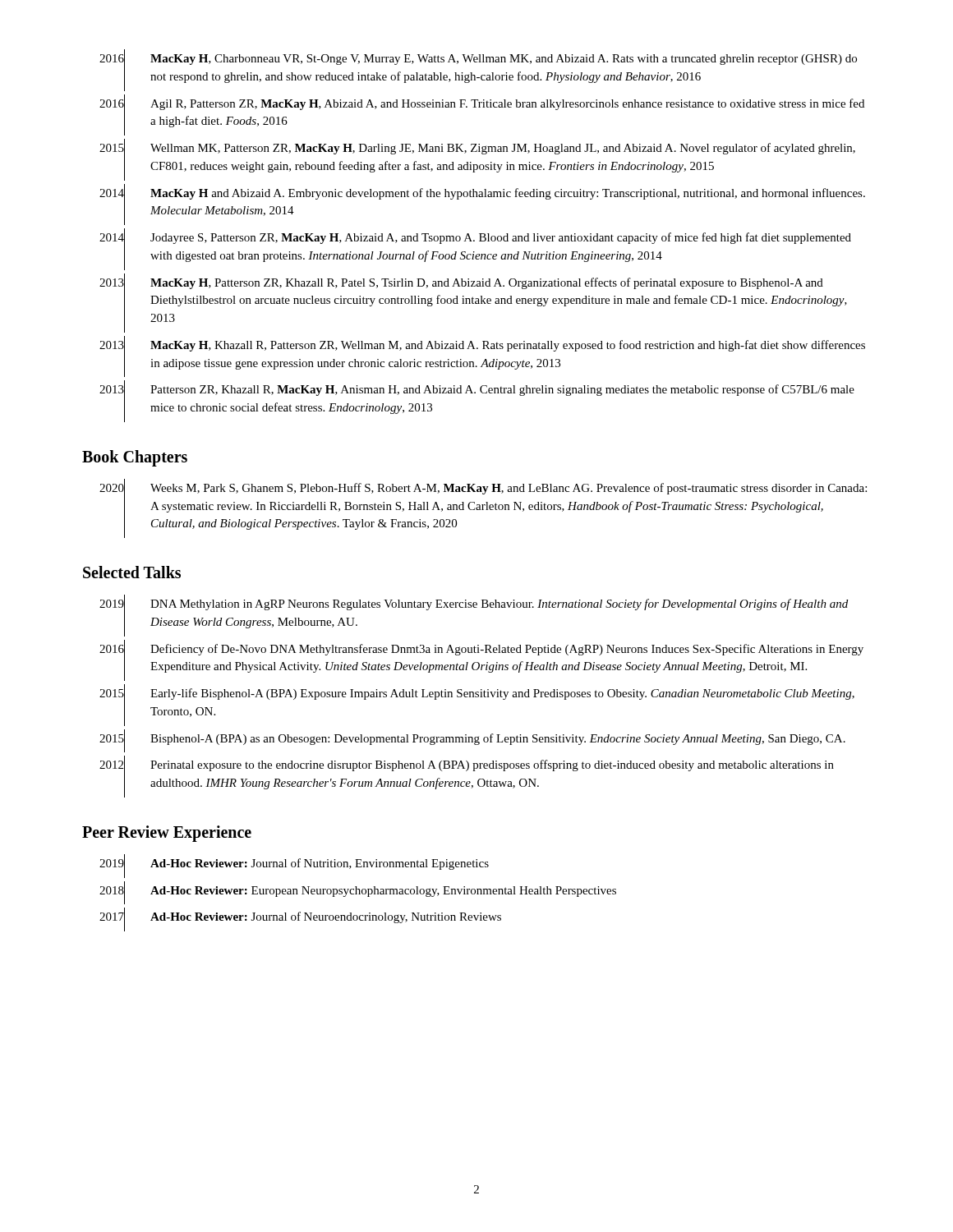Select the passage starting "2014 MacKay H and Abizaid"
The width and height of the screenshot is (953, 1232).
(476, 204)
